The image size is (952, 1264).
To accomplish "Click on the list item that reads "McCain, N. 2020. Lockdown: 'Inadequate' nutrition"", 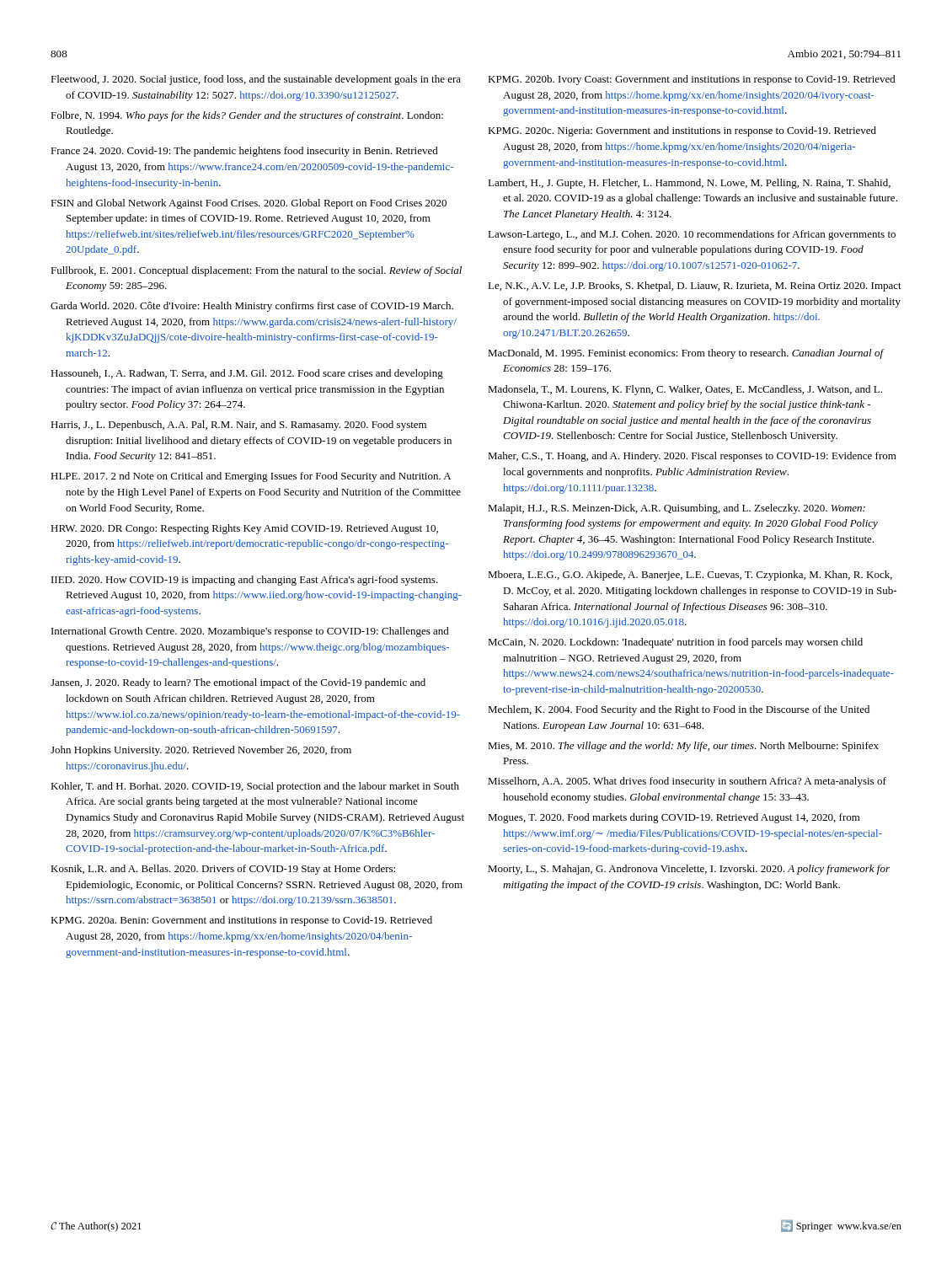I will pyautogui.click(x=691, y=665).
